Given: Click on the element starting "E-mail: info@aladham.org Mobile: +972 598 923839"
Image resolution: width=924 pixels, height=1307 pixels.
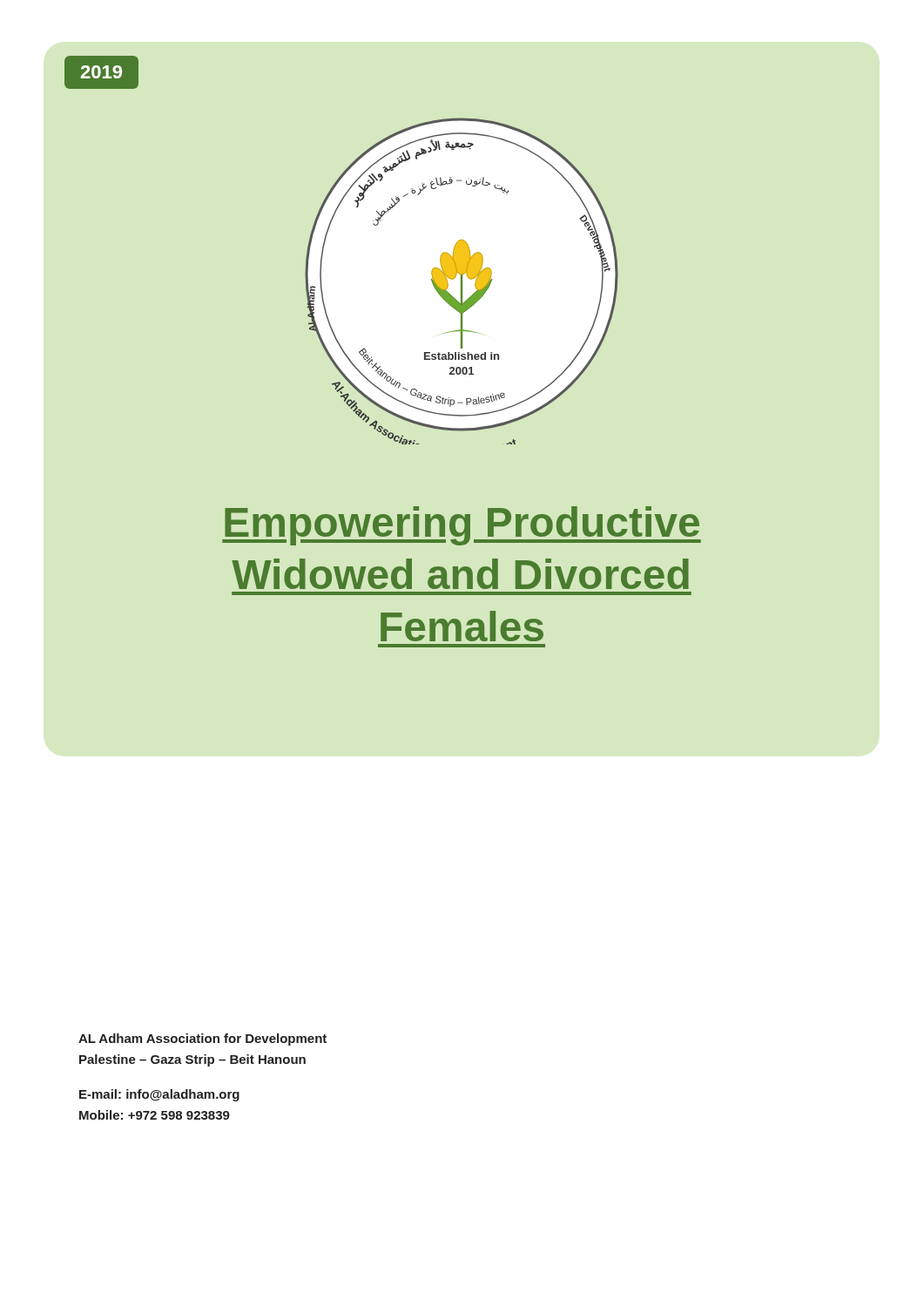Looking at the screenshot, I should pyautogui.click(x=159, y=1104).
